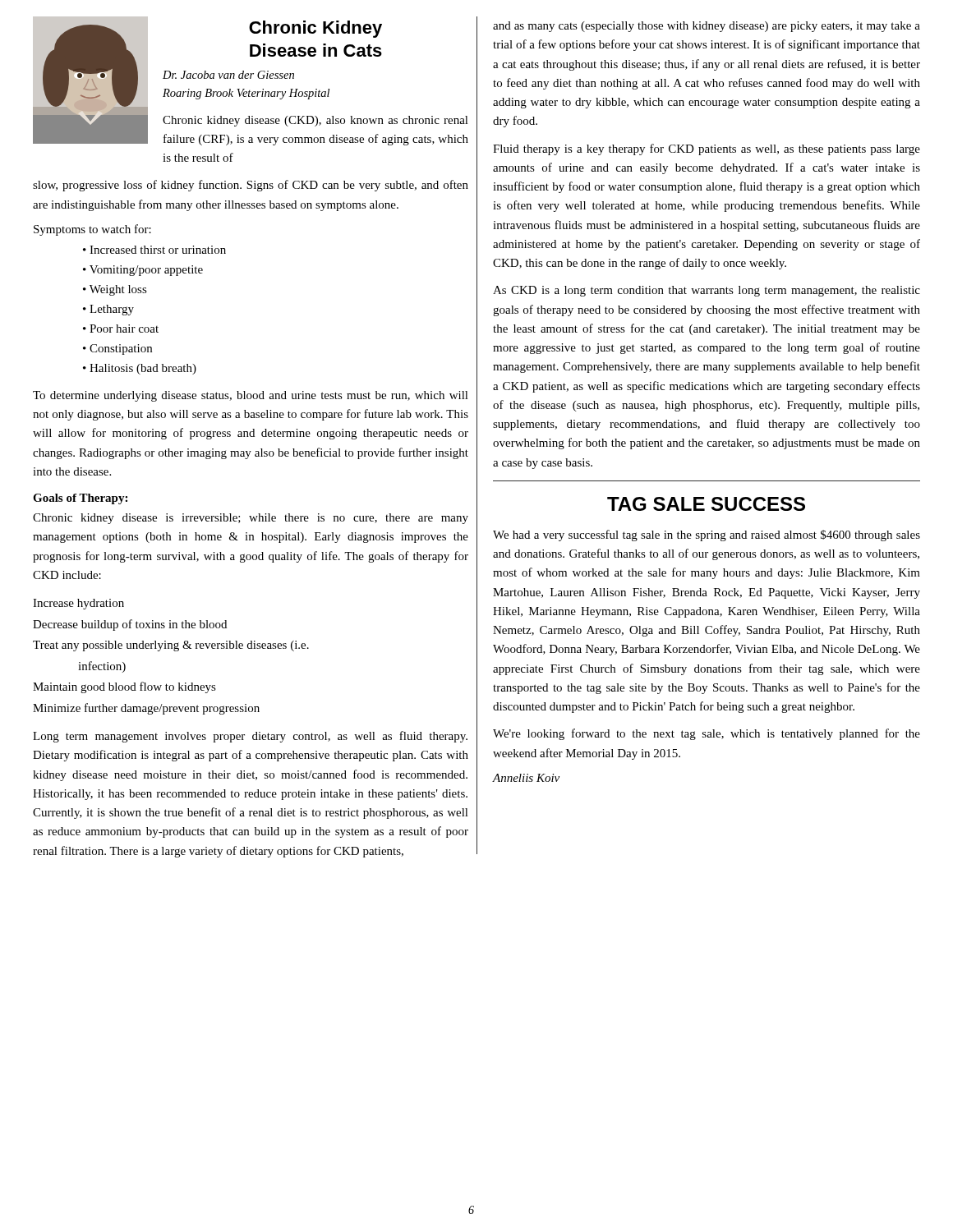Navigate to the text block starting "Increased thirst or urination"
The width and height of the screenshot is (953, 1232).
pos(158,249)
